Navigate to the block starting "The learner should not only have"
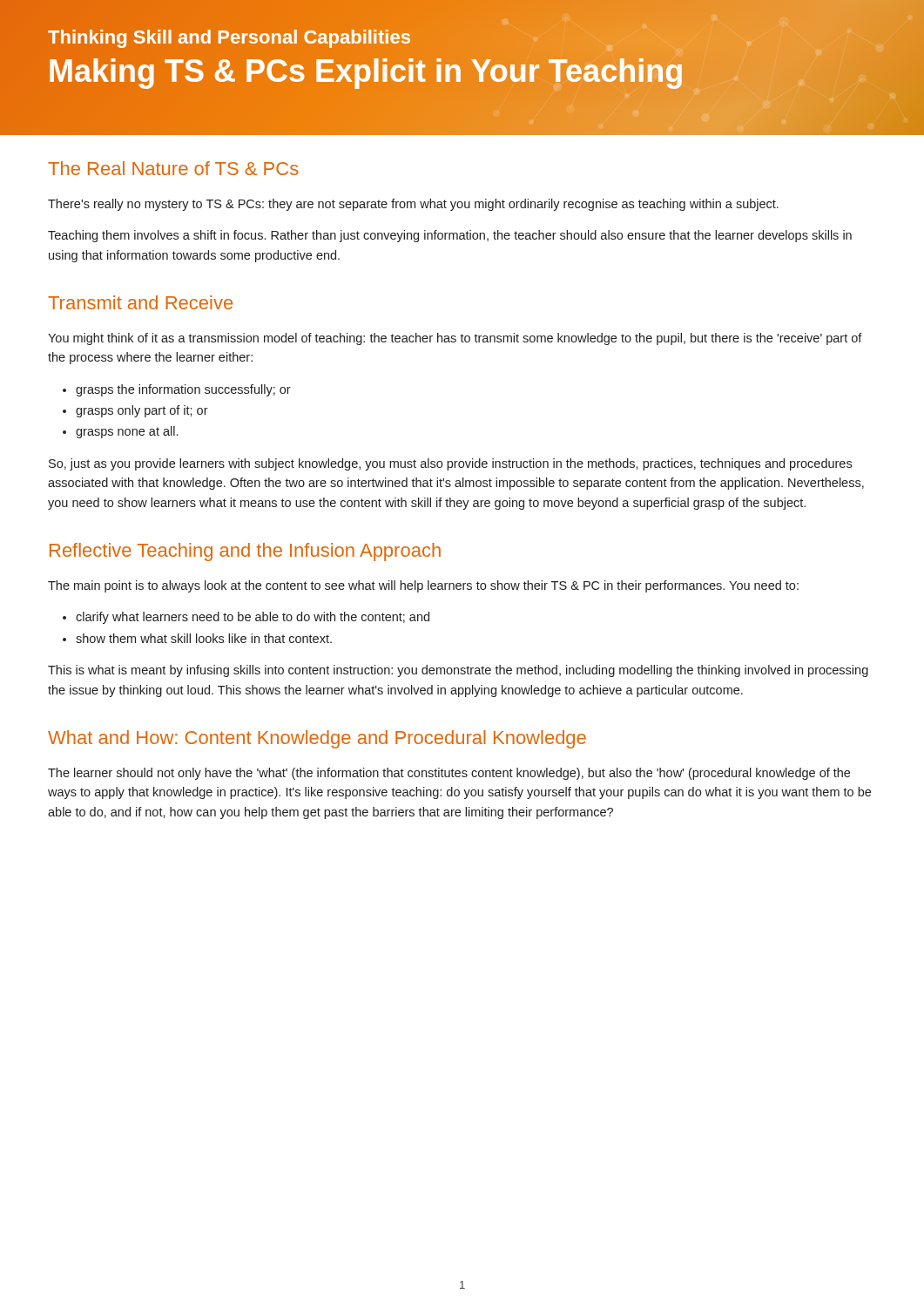 point(462,793)
